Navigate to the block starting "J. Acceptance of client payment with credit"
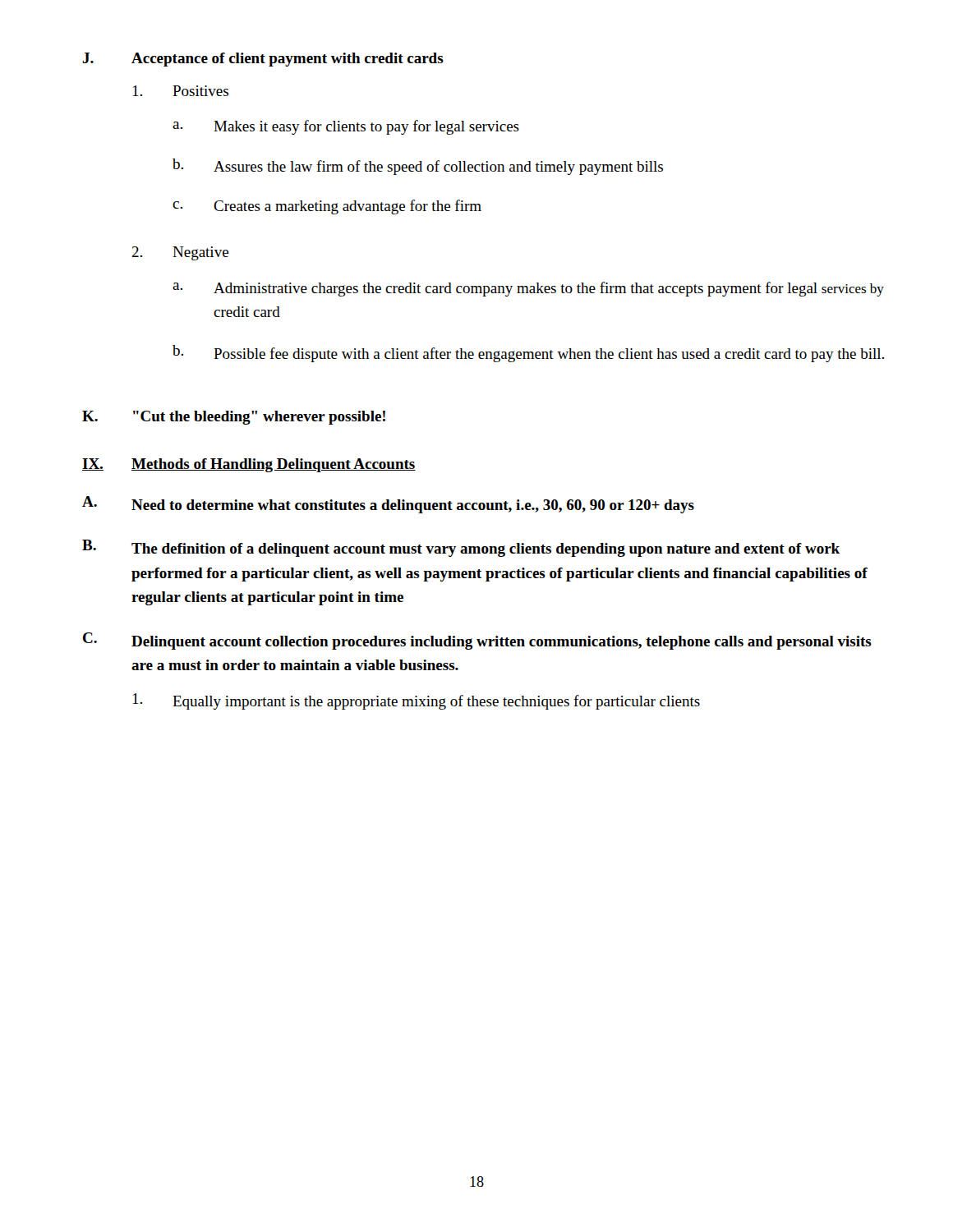This screenshot has width=953, height=1232. coord(485,221)
